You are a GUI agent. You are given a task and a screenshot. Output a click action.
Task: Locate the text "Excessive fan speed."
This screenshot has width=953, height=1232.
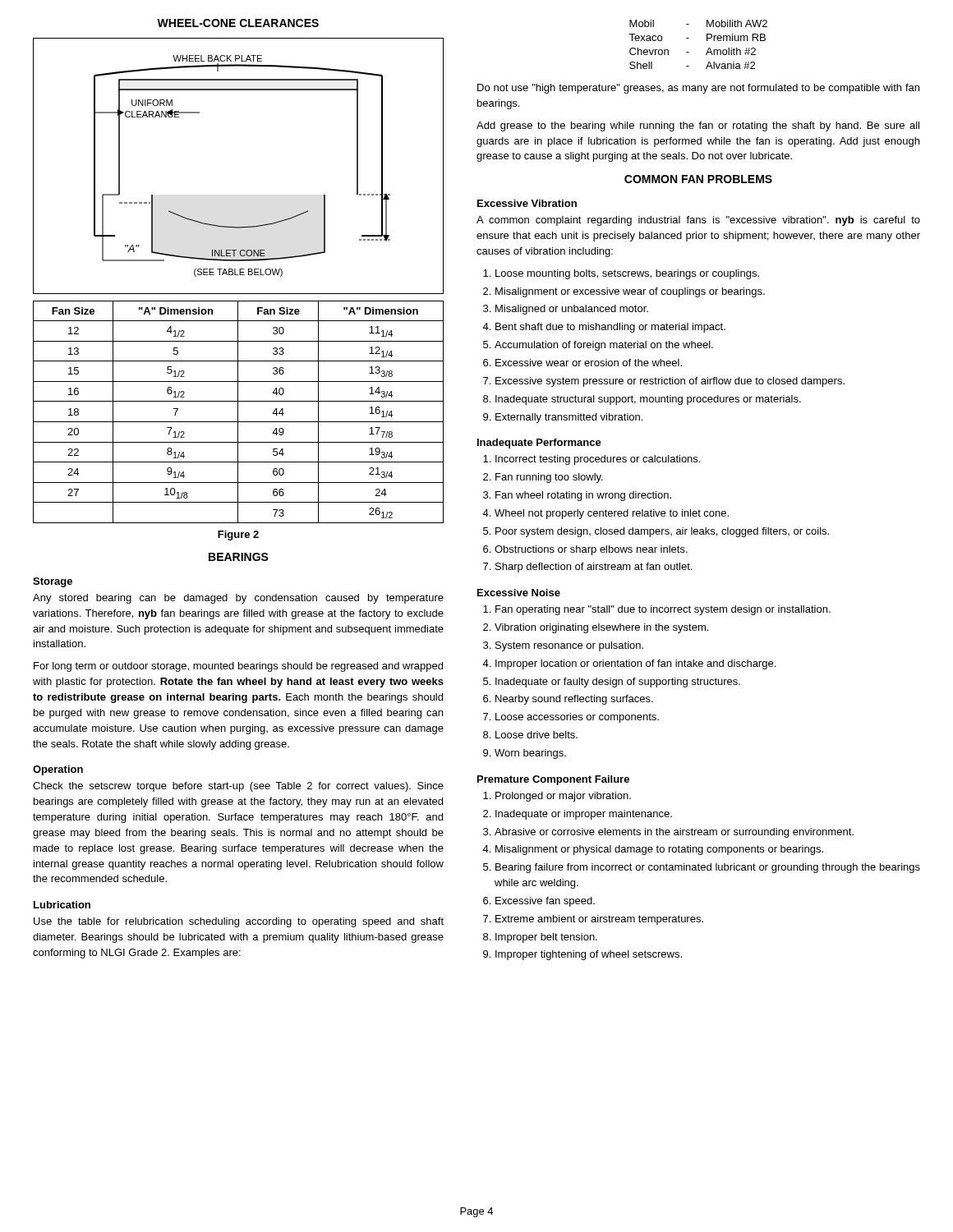[539, 902]
